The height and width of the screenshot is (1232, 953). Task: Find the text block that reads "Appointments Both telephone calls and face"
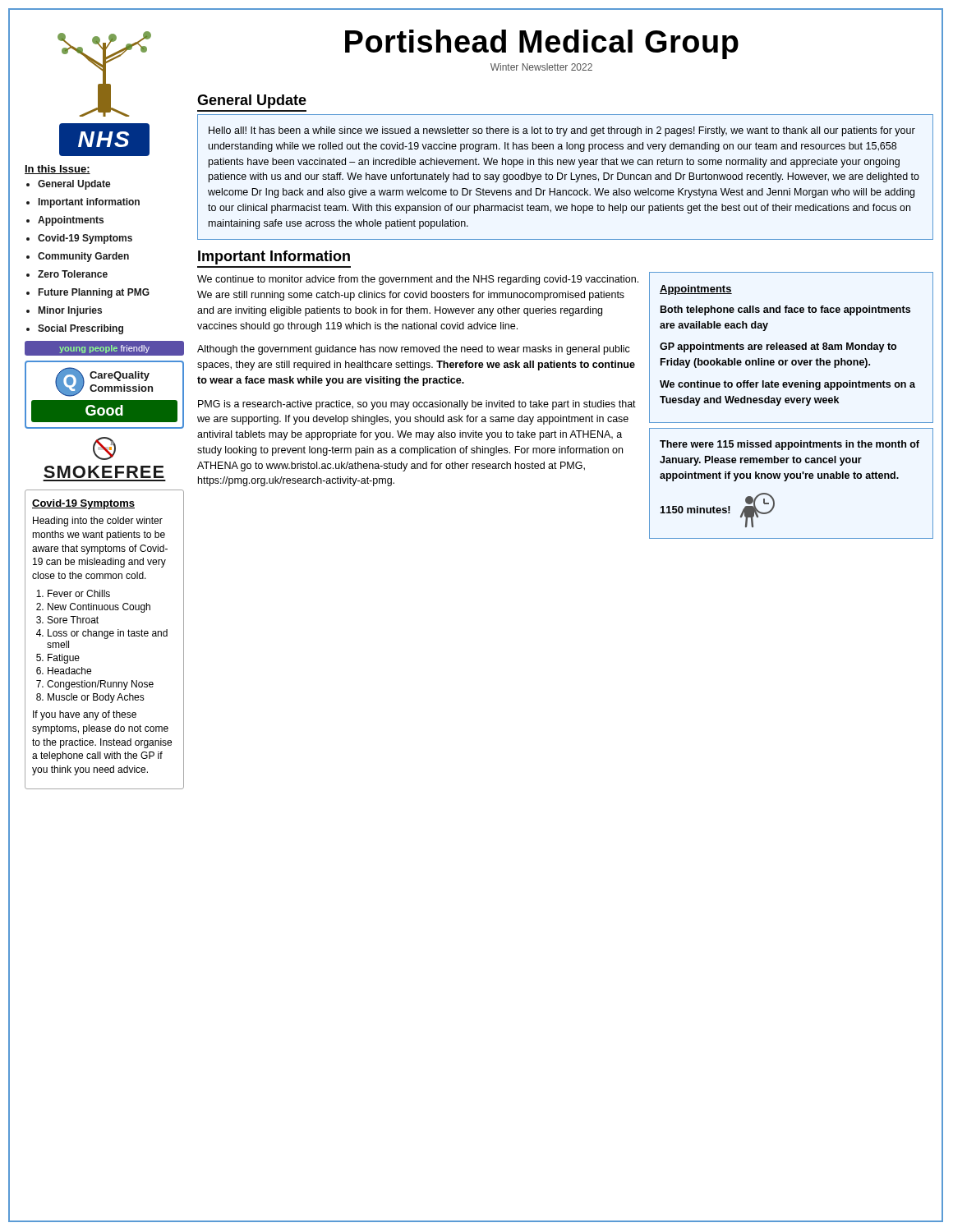coord(791,344)
